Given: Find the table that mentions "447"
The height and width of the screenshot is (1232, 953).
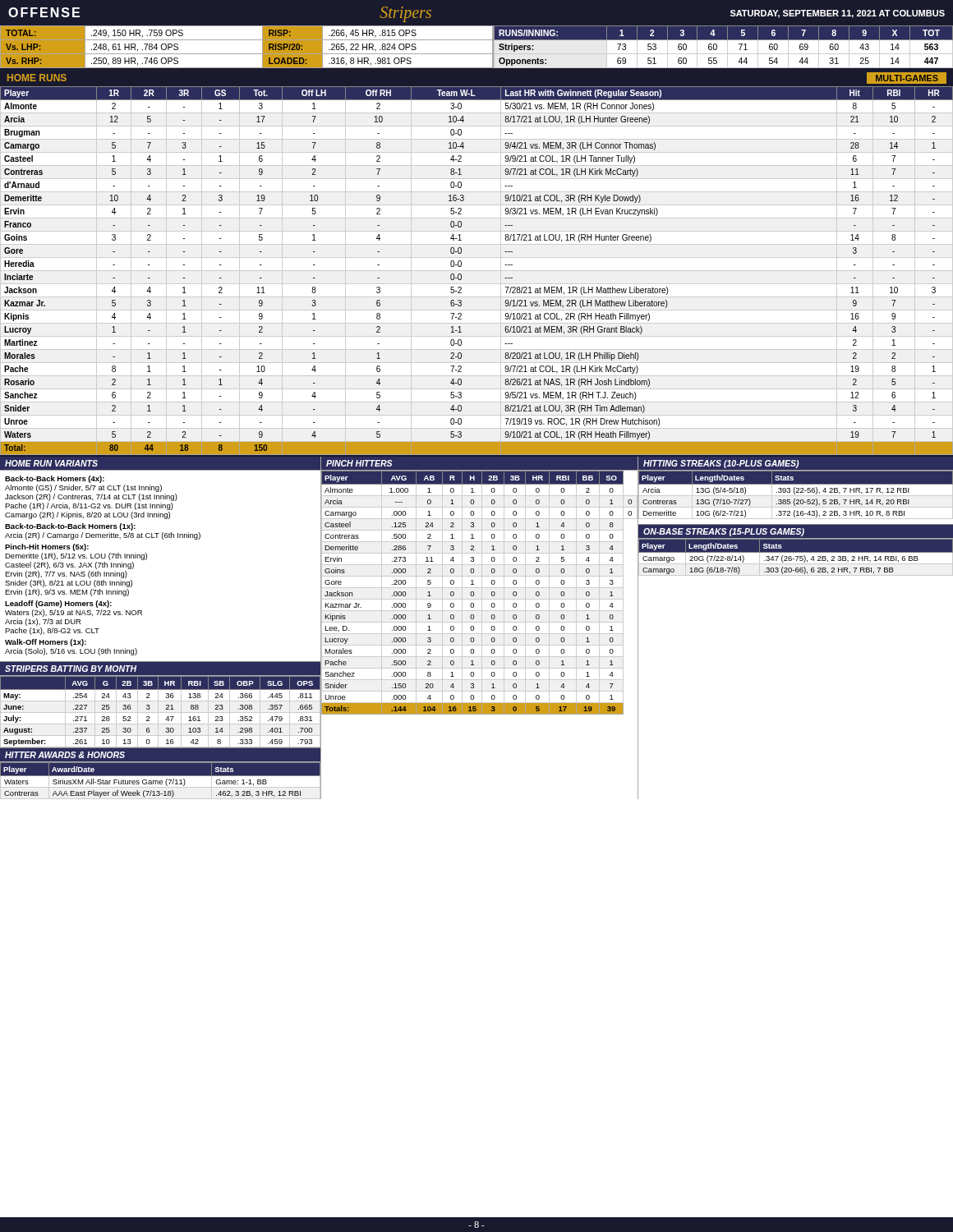Looking at the screenshot, I should point(723,47).
